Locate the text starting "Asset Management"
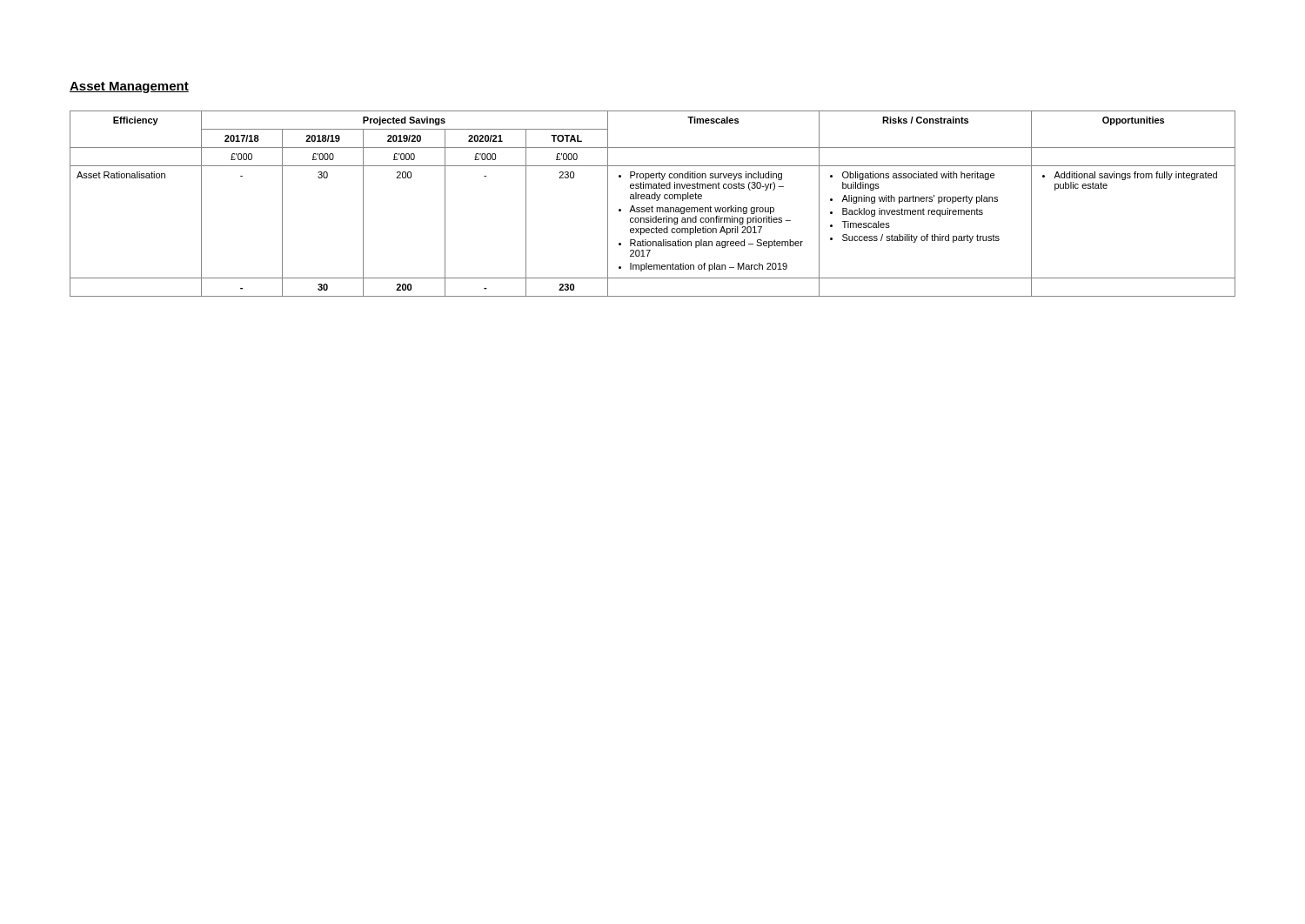Image resolution: width=1305 pixels, height=924 pixels. [129, 86]
